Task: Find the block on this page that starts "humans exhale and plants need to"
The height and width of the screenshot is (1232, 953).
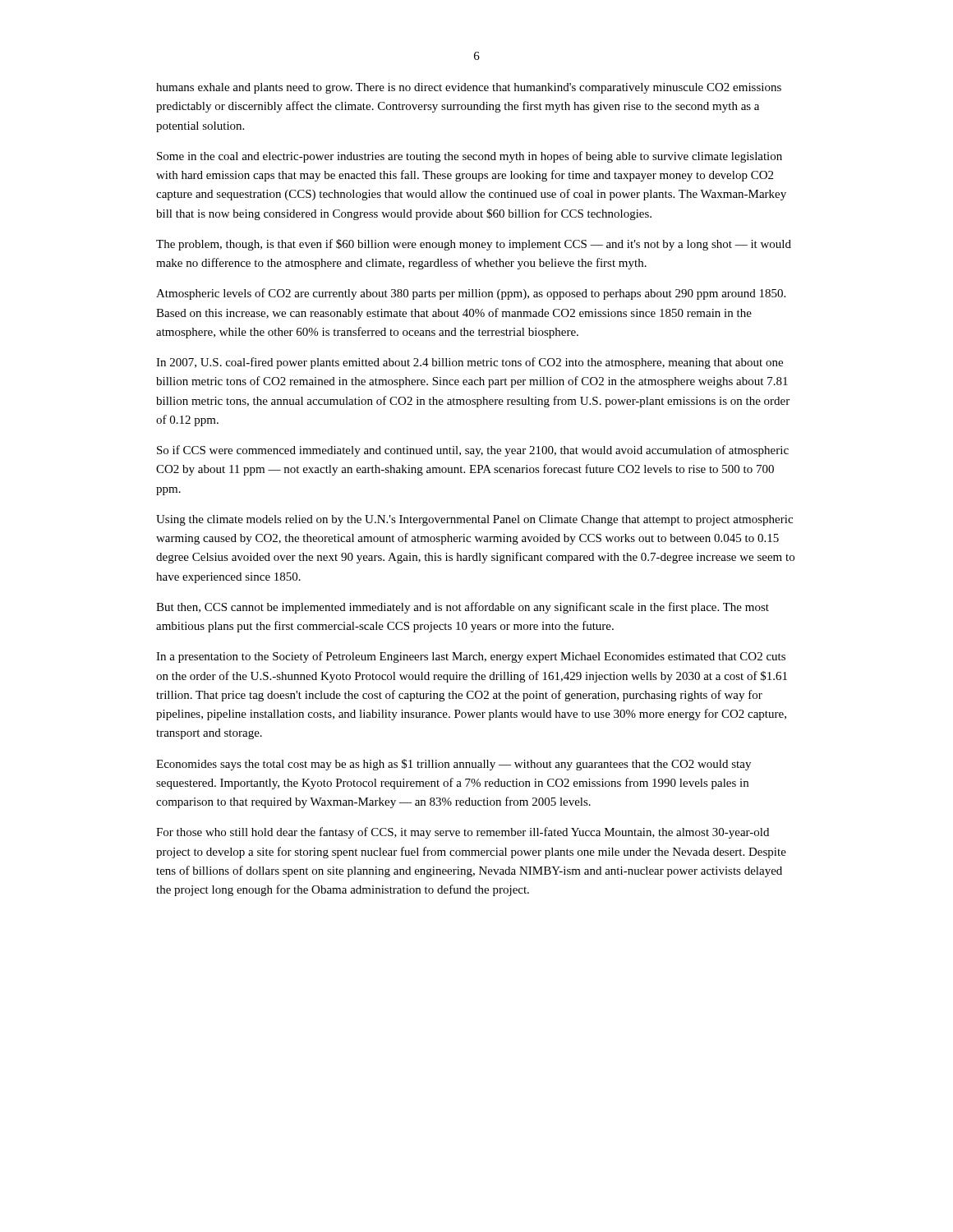Action: 469,106
